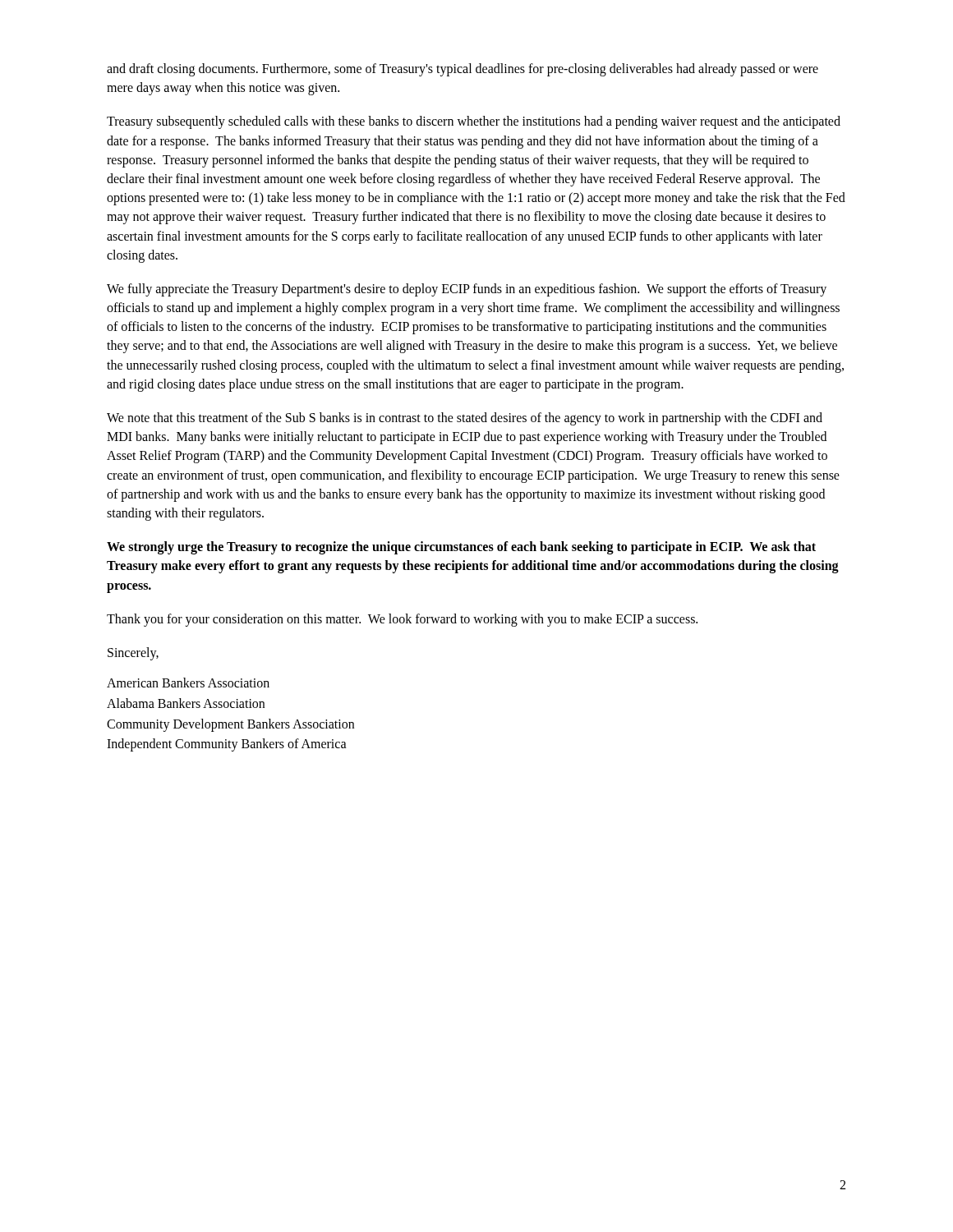The width and height of the screenshot is (953, 1232).
Task: Locate the block of text that opens with "Treasury subsequently scheduled"
Action: coord(476,188)
